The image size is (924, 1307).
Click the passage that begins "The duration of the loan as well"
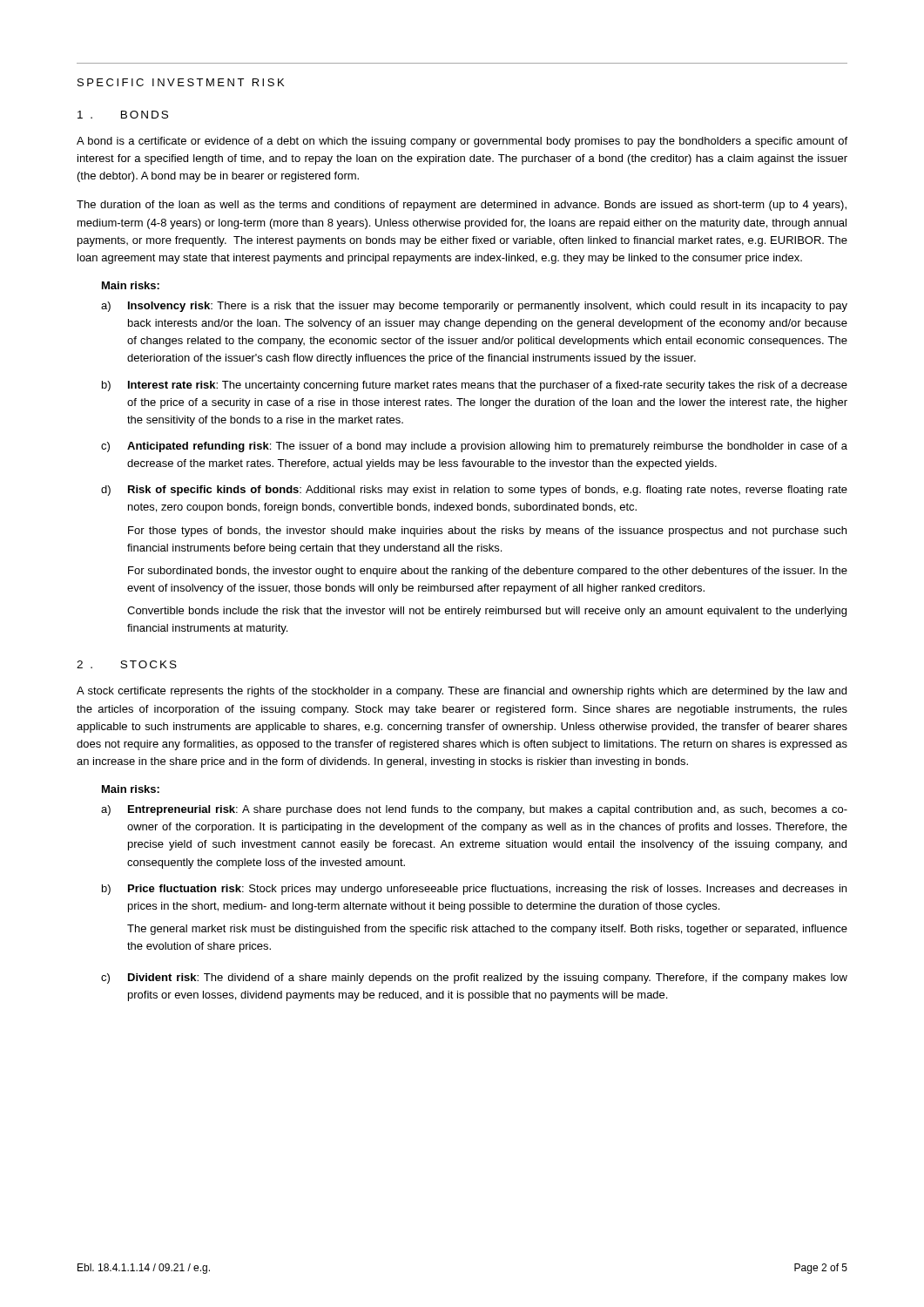tap(462, 232)
